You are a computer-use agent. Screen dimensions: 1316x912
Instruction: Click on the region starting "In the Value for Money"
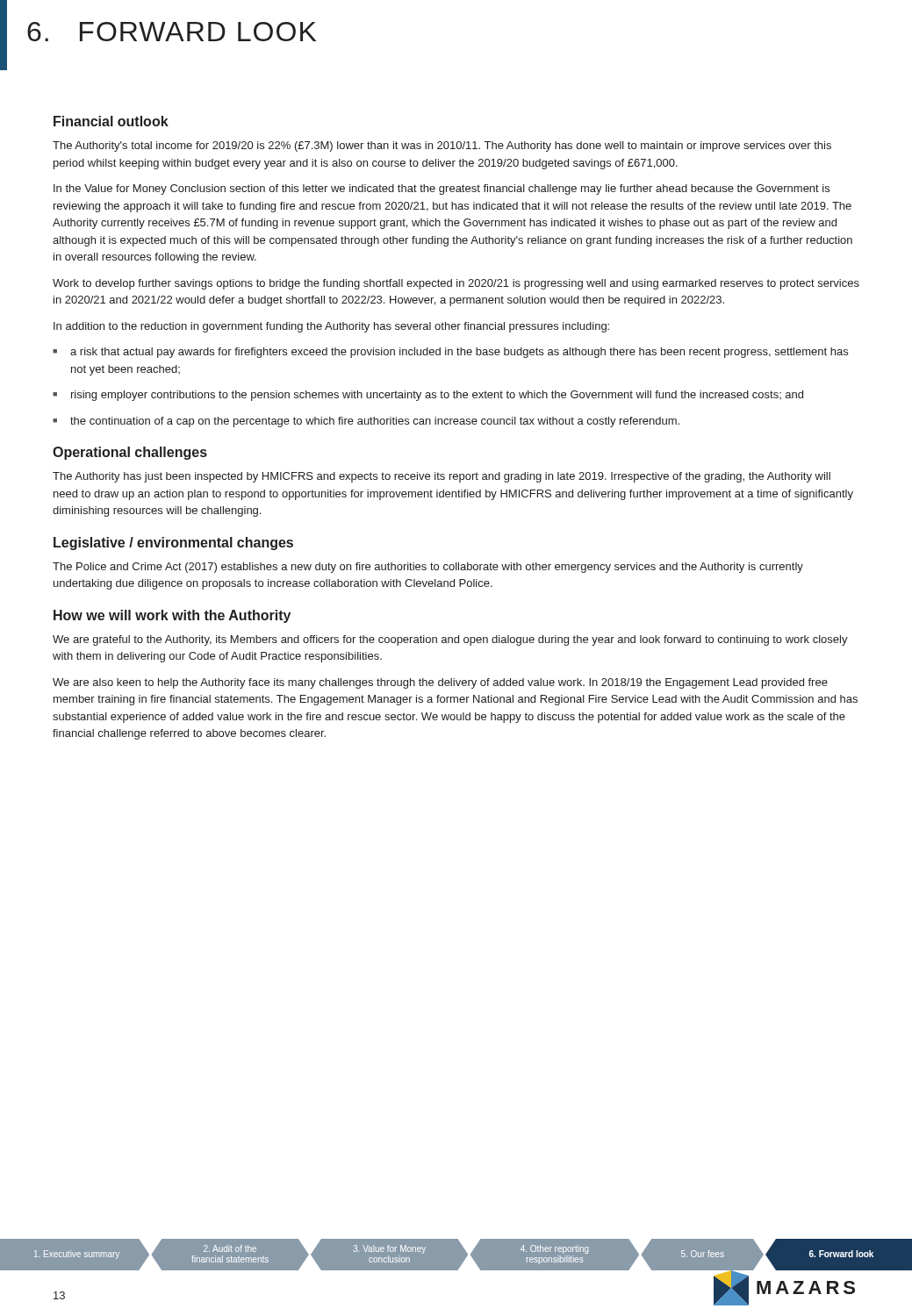pos(456,223)
